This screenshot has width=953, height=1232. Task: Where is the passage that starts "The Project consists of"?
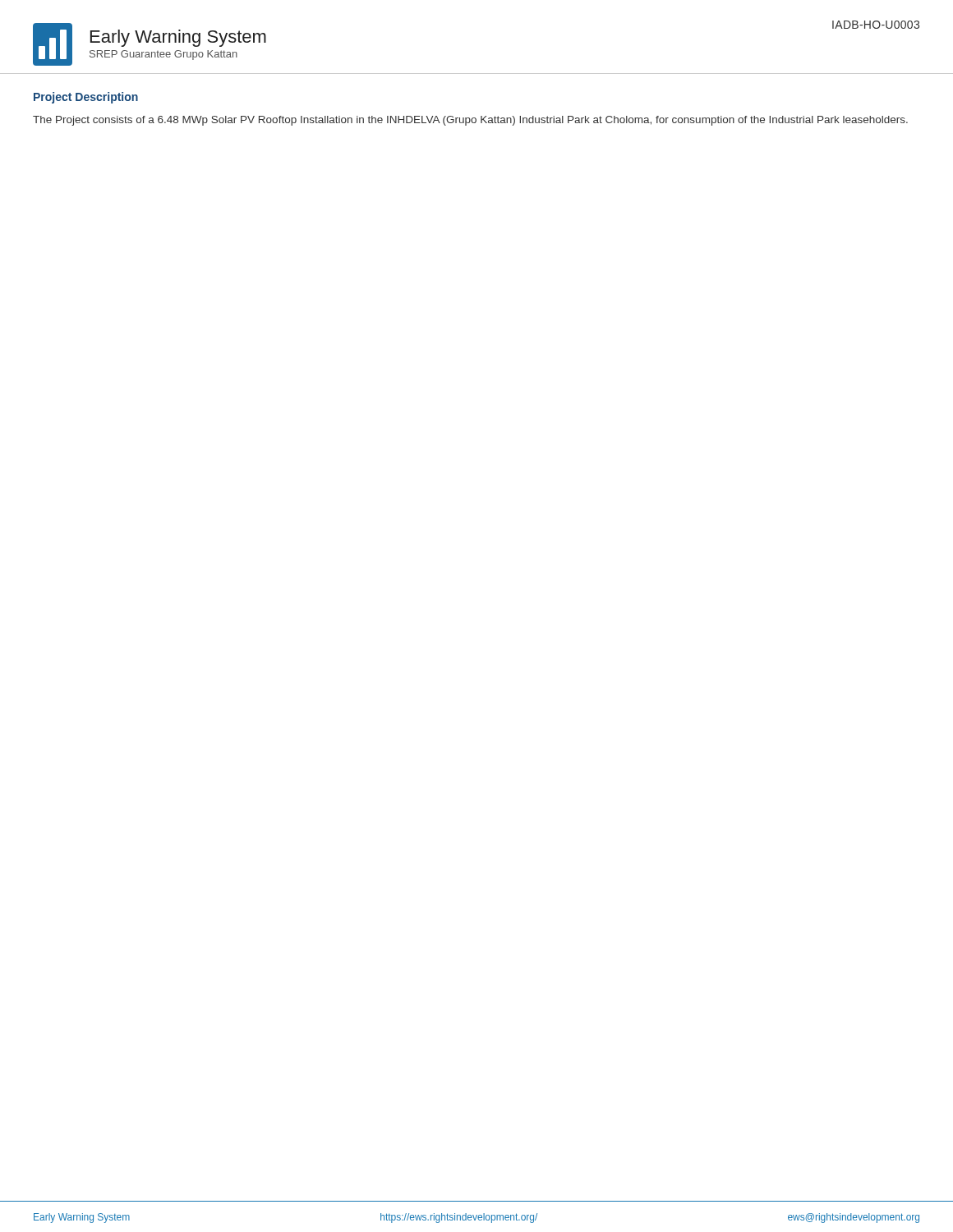click(x=471, y=120)
